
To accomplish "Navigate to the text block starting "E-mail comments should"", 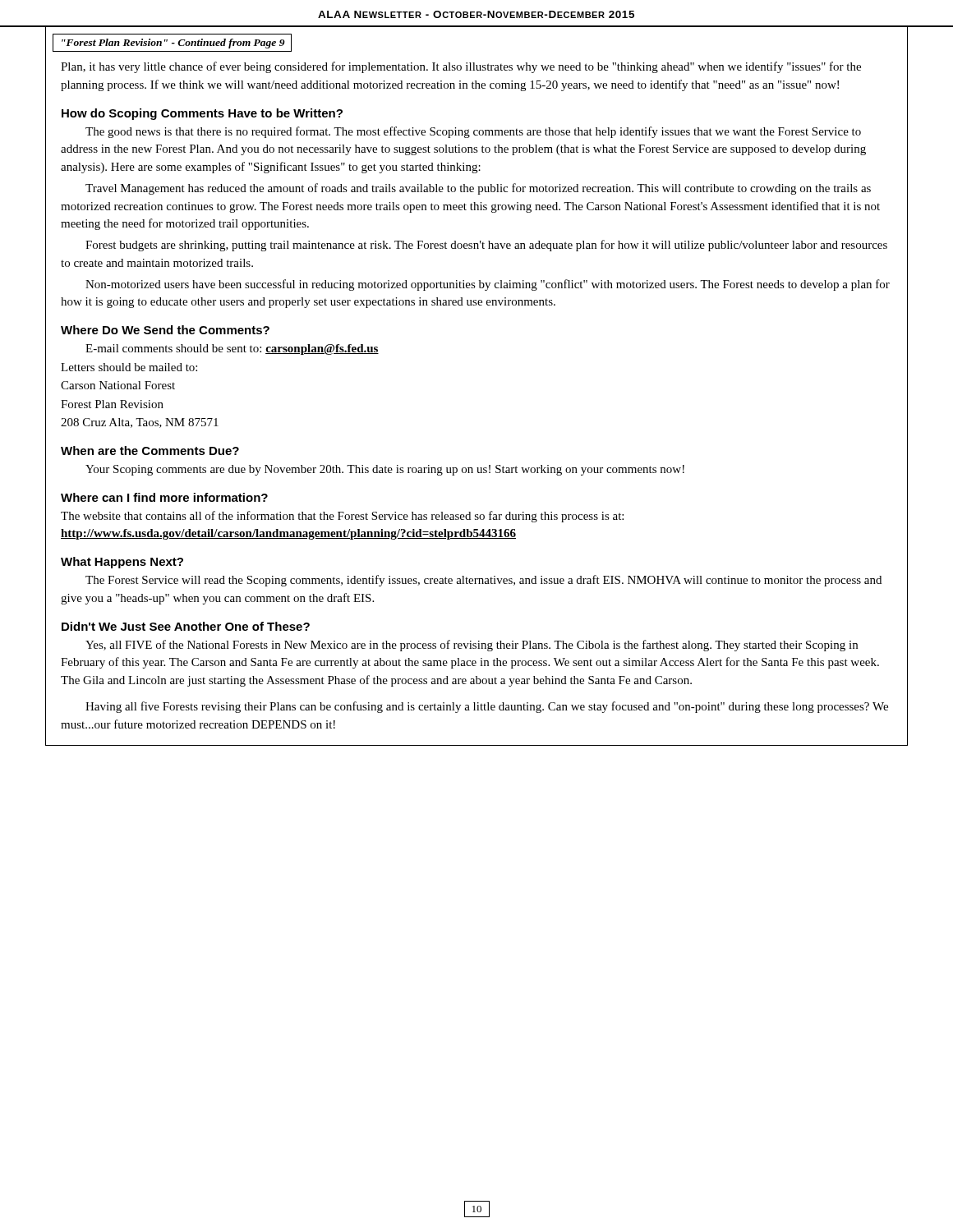I will click(232, 349).
